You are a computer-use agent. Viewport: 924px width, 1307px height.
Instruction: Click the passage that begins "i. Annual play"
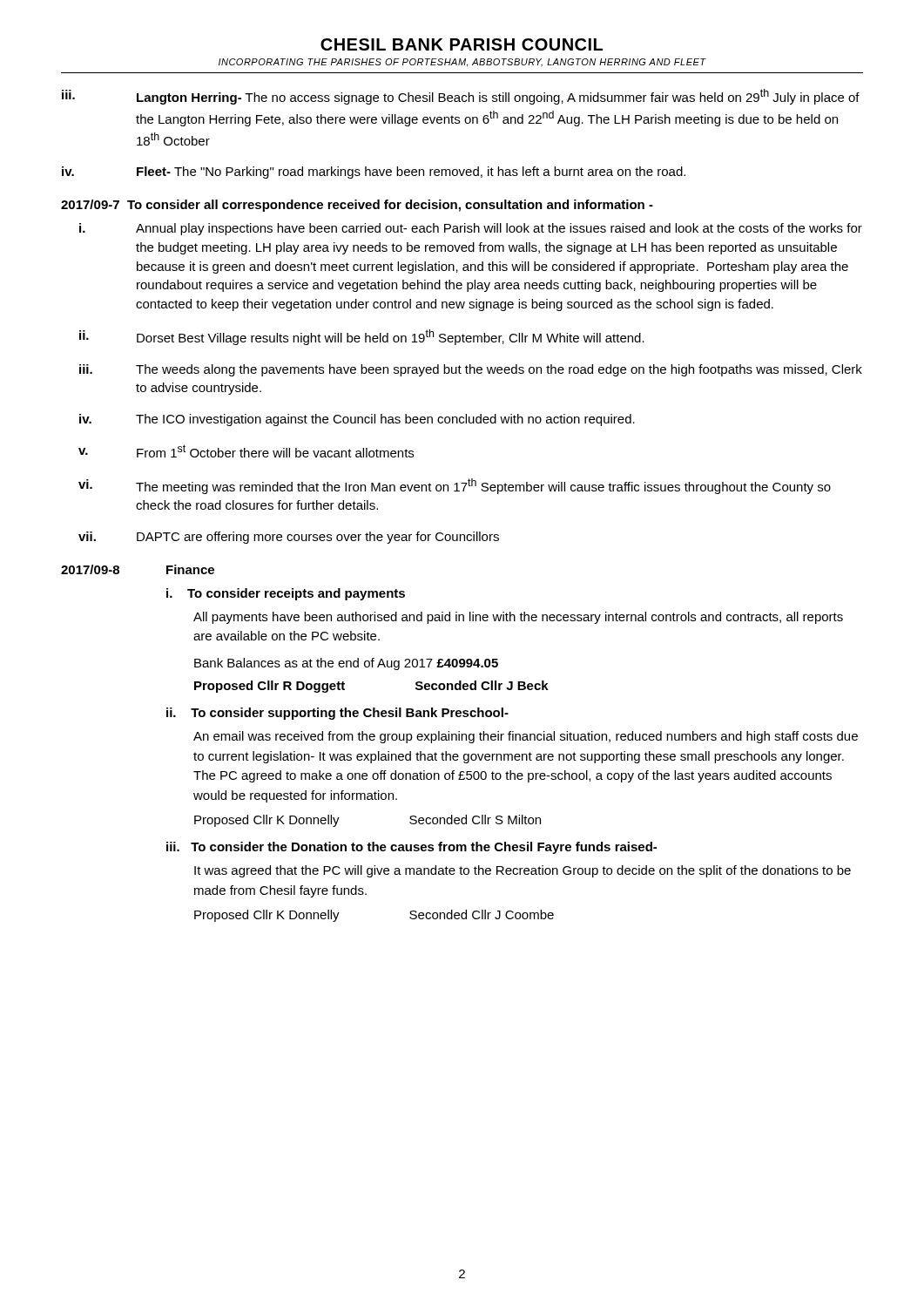coord(462,266)
